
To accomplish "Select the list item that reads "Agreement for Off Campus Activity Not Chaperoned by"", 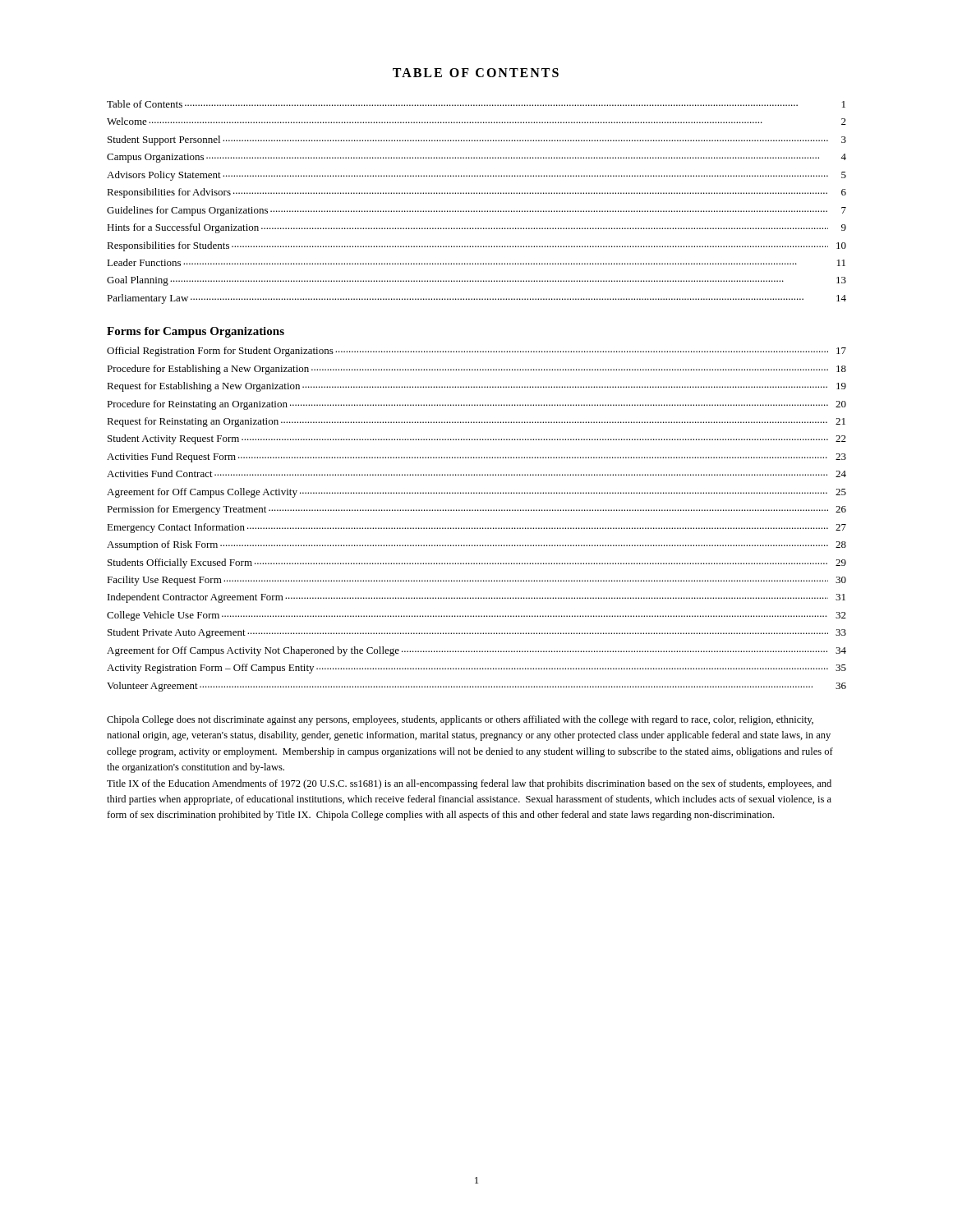I will (x=476, y=650).
